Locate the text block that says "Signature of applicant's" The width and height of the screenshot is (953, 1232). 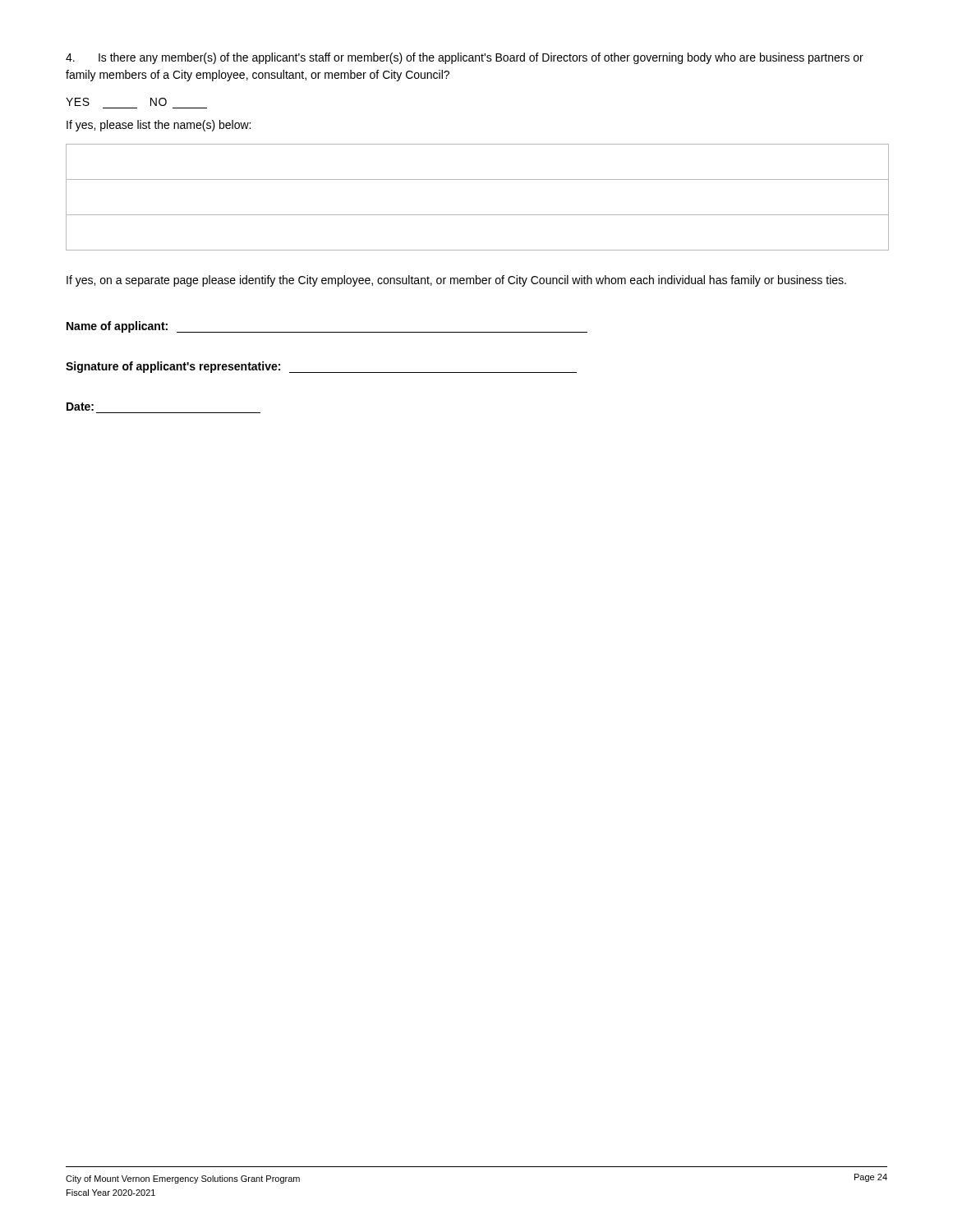tap(321, 366)
